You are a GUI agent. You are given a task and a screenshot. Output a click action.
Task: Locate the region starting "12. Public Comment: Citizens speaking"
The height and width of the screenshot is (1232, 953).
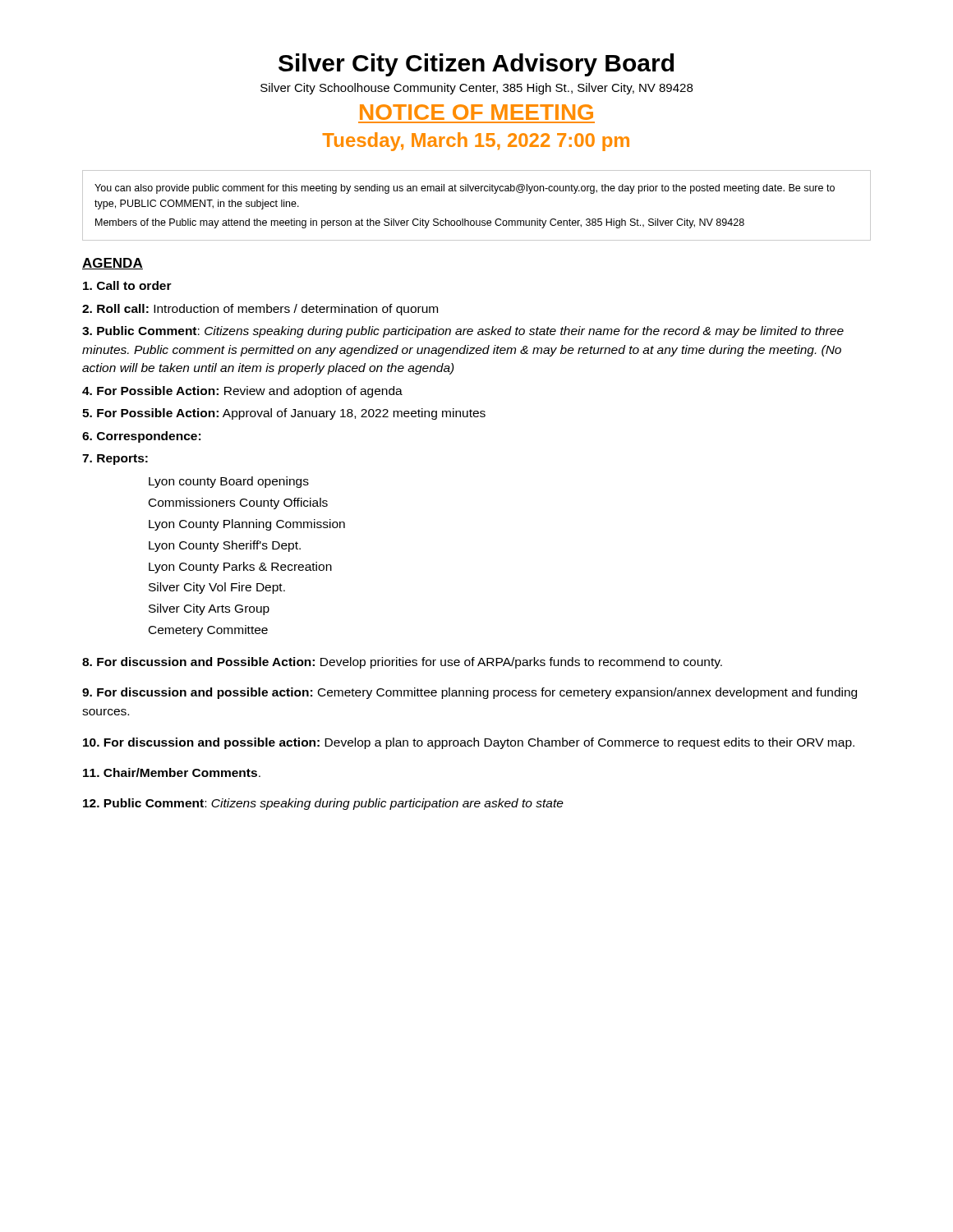click(x=323, y=803)
